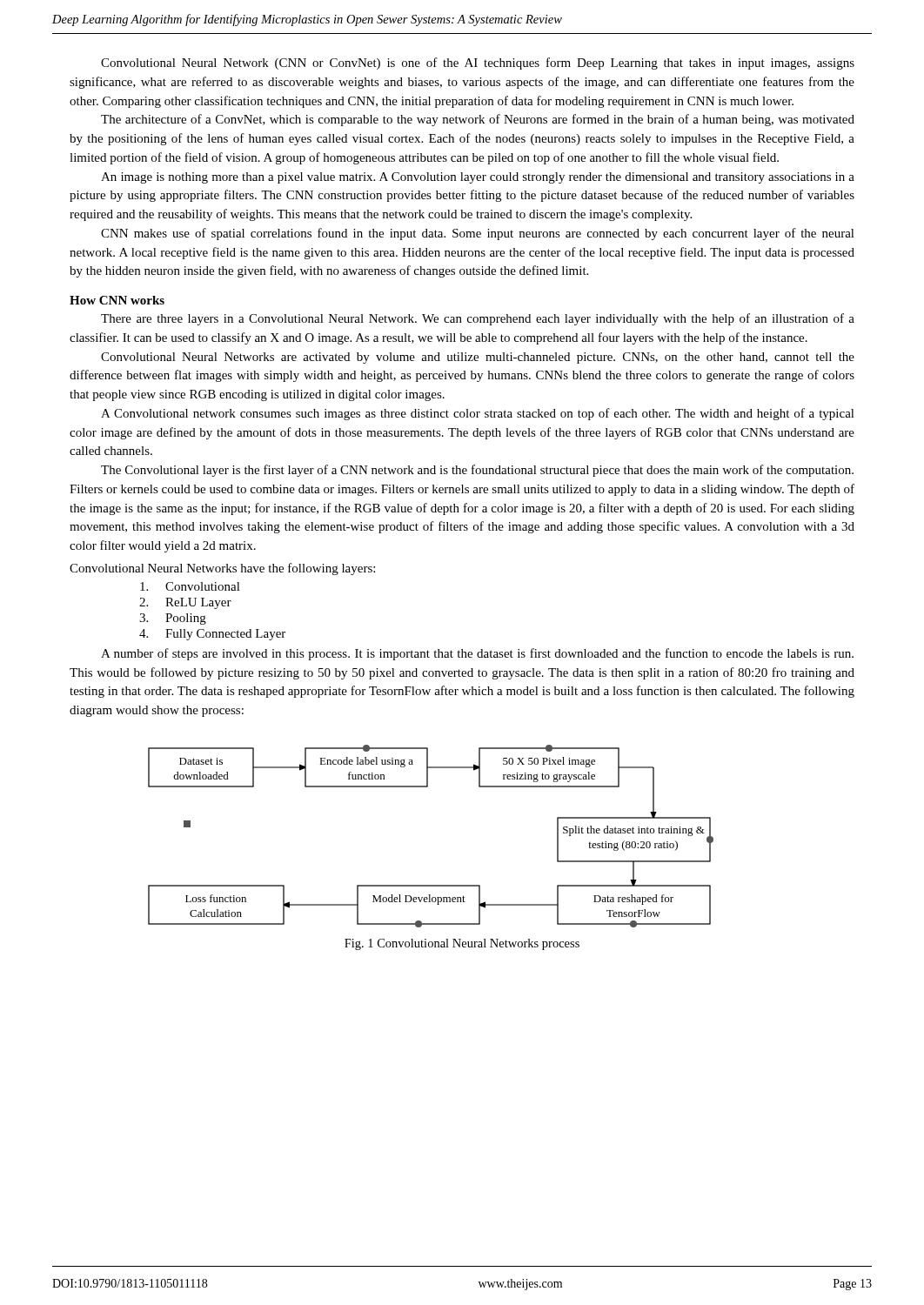Locate the region starting "The architecture of a ConvNet, which"
The width and height of the screenshot is (924, 1305).
462,139
